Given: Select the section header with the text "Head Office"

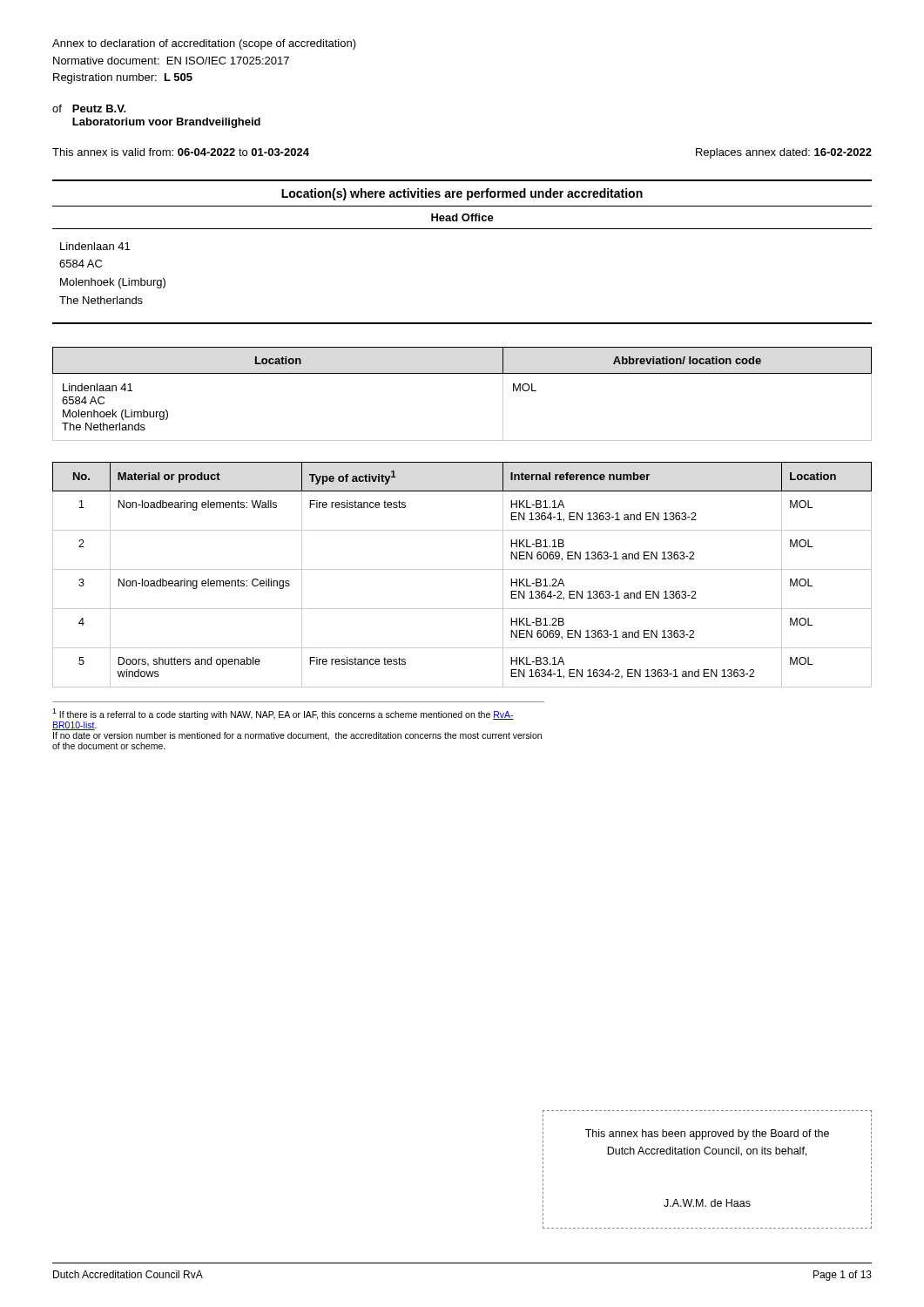Looking at the screenshot, I should pyautogui.click(x=462, y=217).
